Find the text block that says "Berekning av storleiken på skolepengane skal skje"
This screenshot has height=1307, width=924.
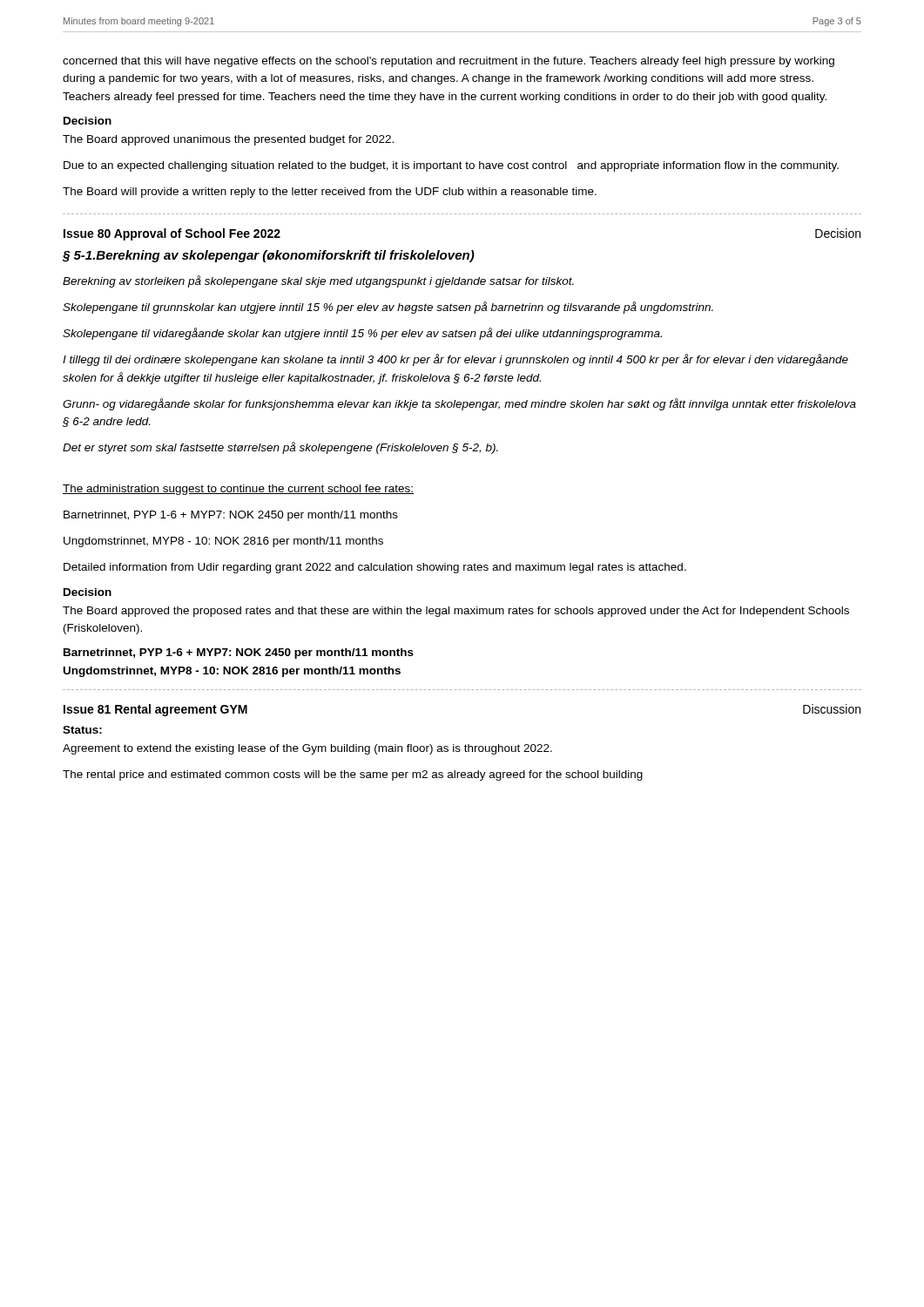point(319,281)
